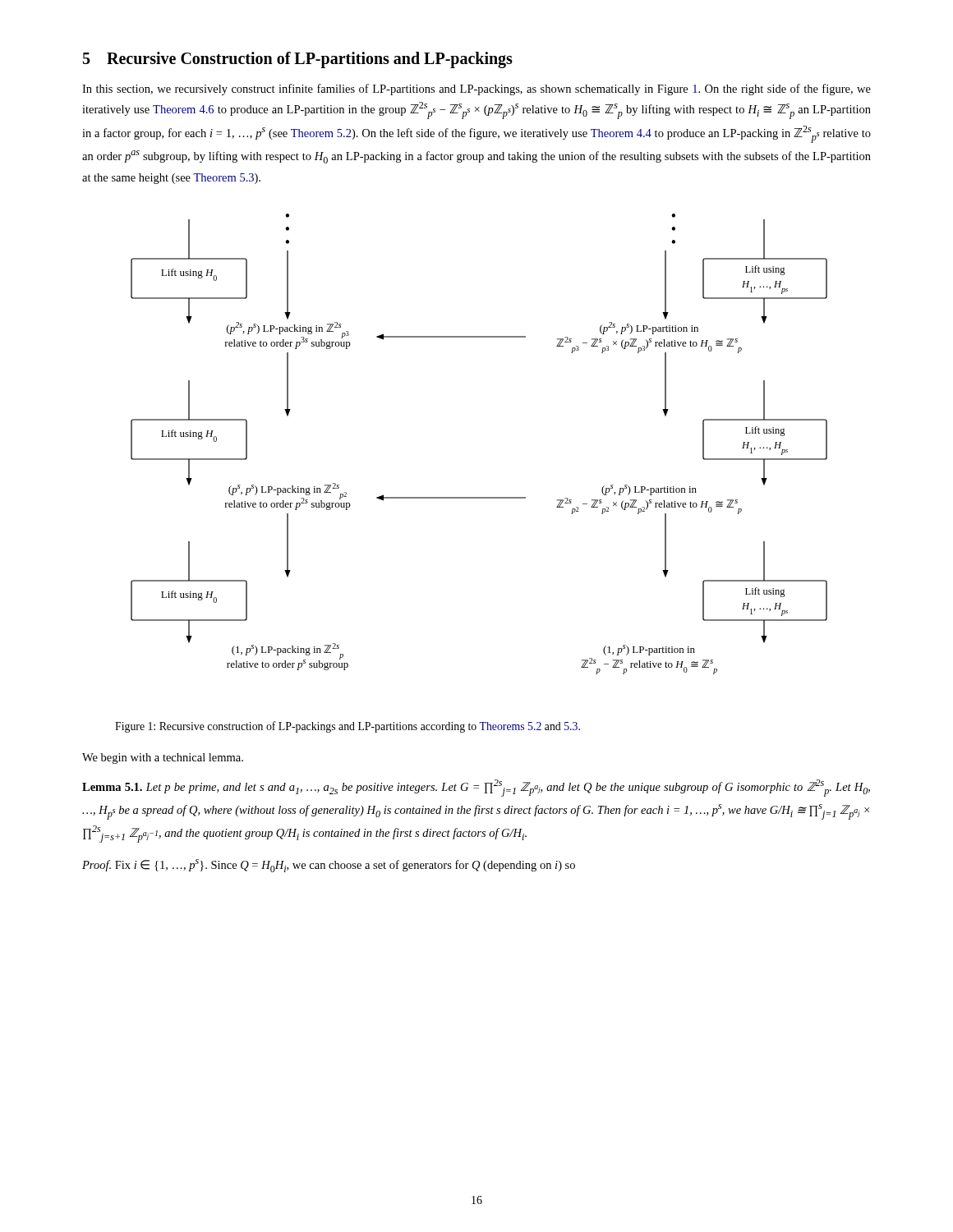Find the flowchart

point(476,459)
